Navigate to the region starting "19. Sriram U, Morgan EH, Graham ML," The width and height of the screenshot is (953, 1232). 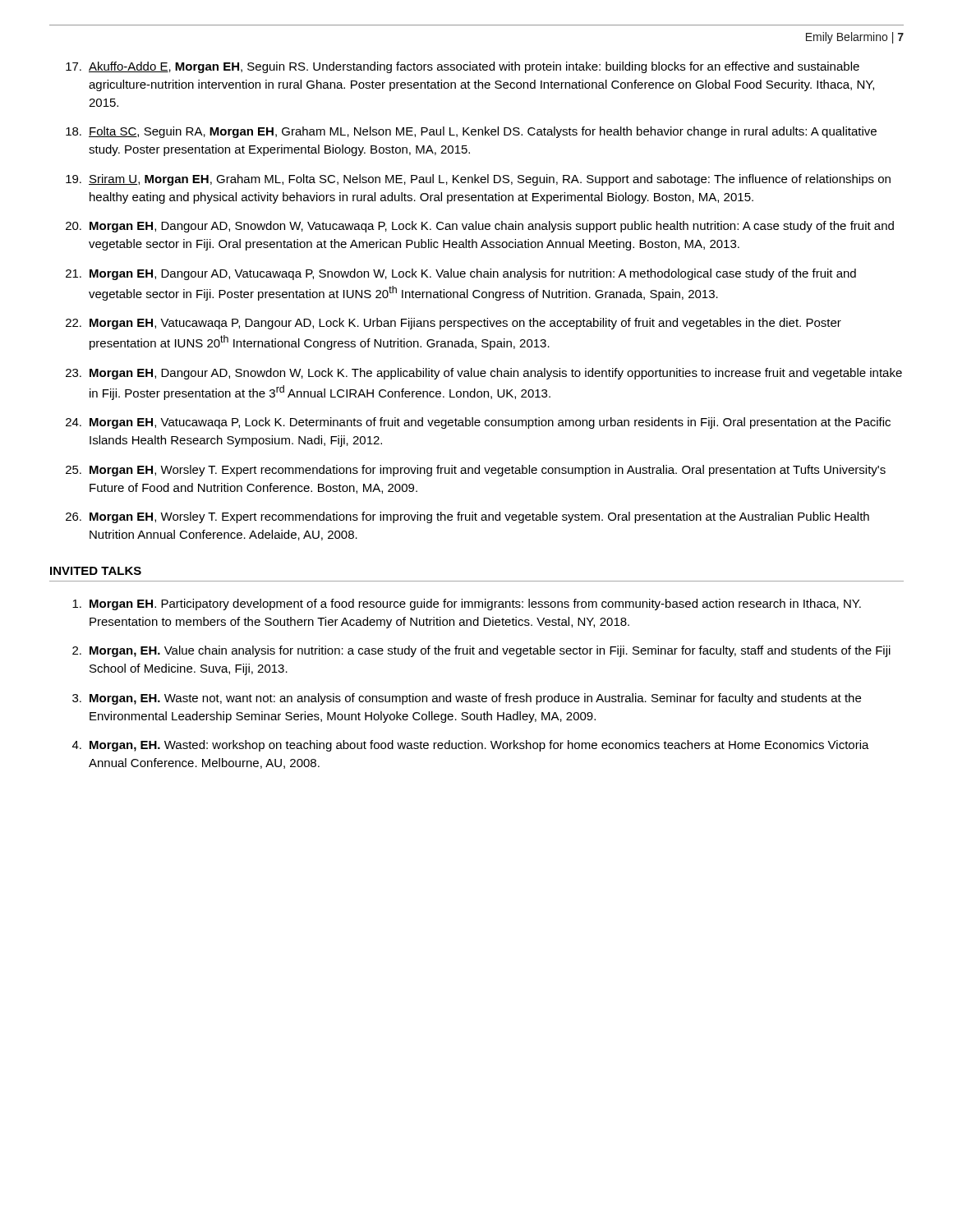click(476, 188)
